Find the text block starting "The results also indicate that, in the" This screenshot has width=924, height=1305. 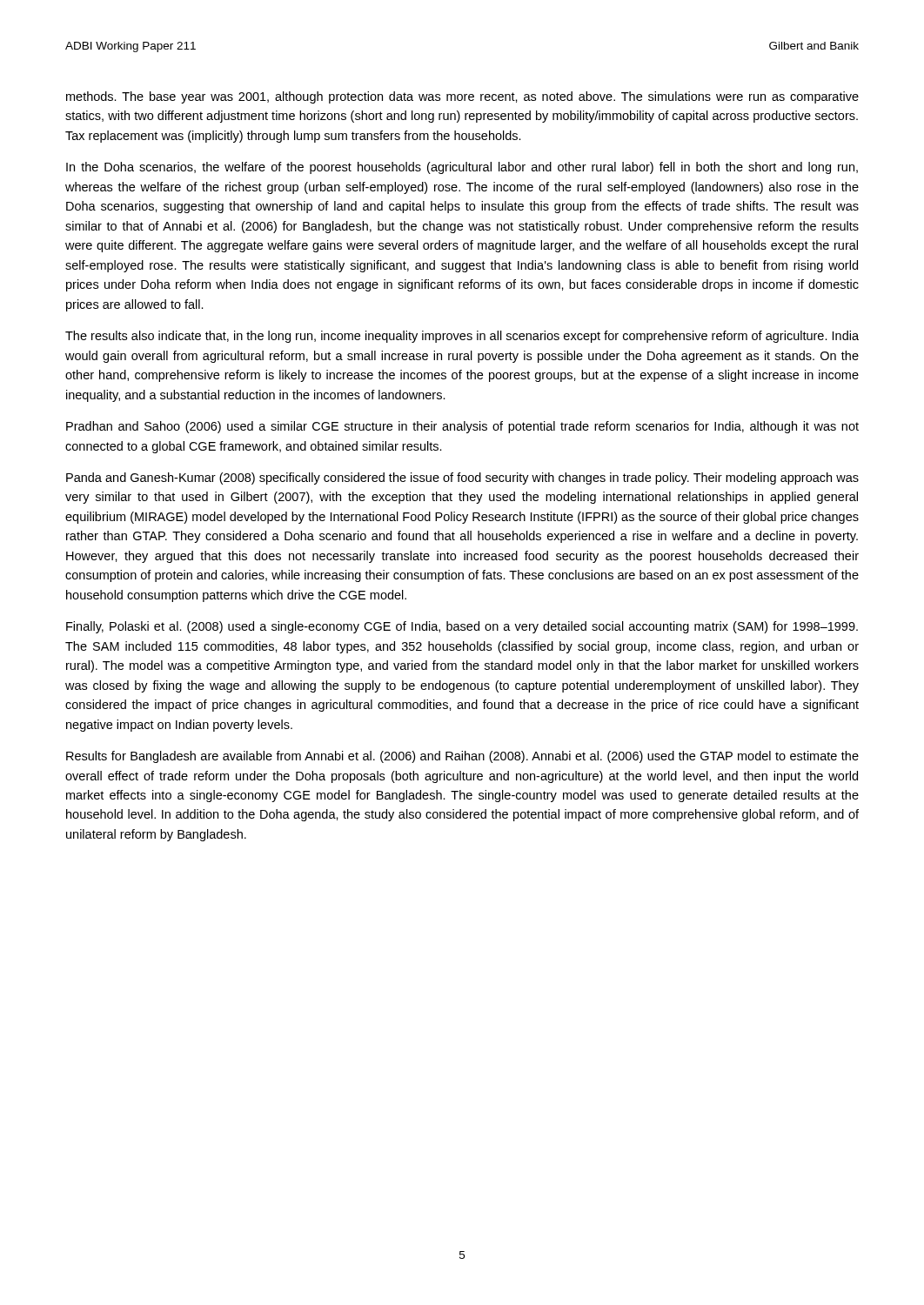click(462, 365)
